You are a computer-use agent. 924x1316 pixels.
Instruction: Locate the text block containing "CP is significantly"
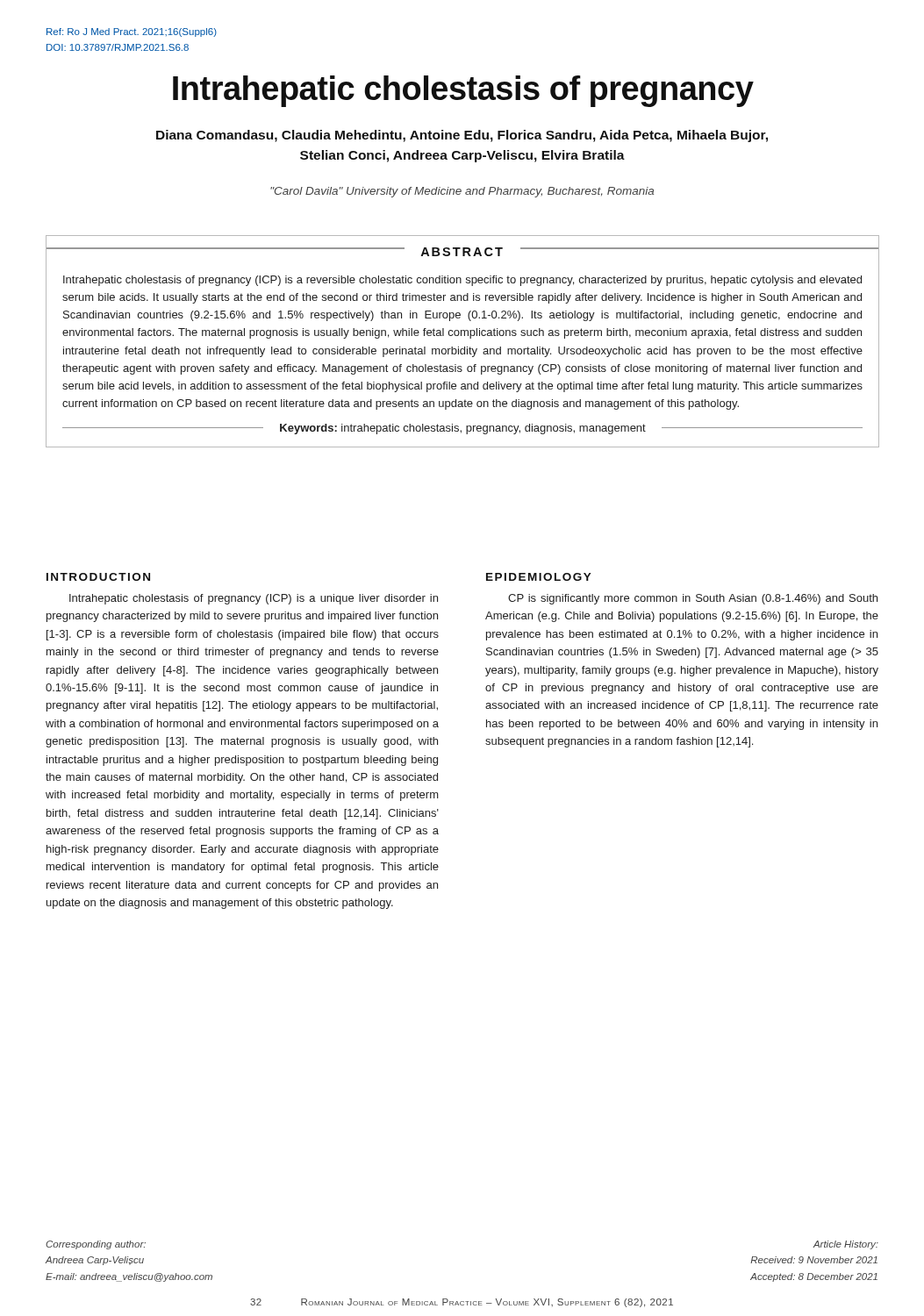[x=682, y=670]
